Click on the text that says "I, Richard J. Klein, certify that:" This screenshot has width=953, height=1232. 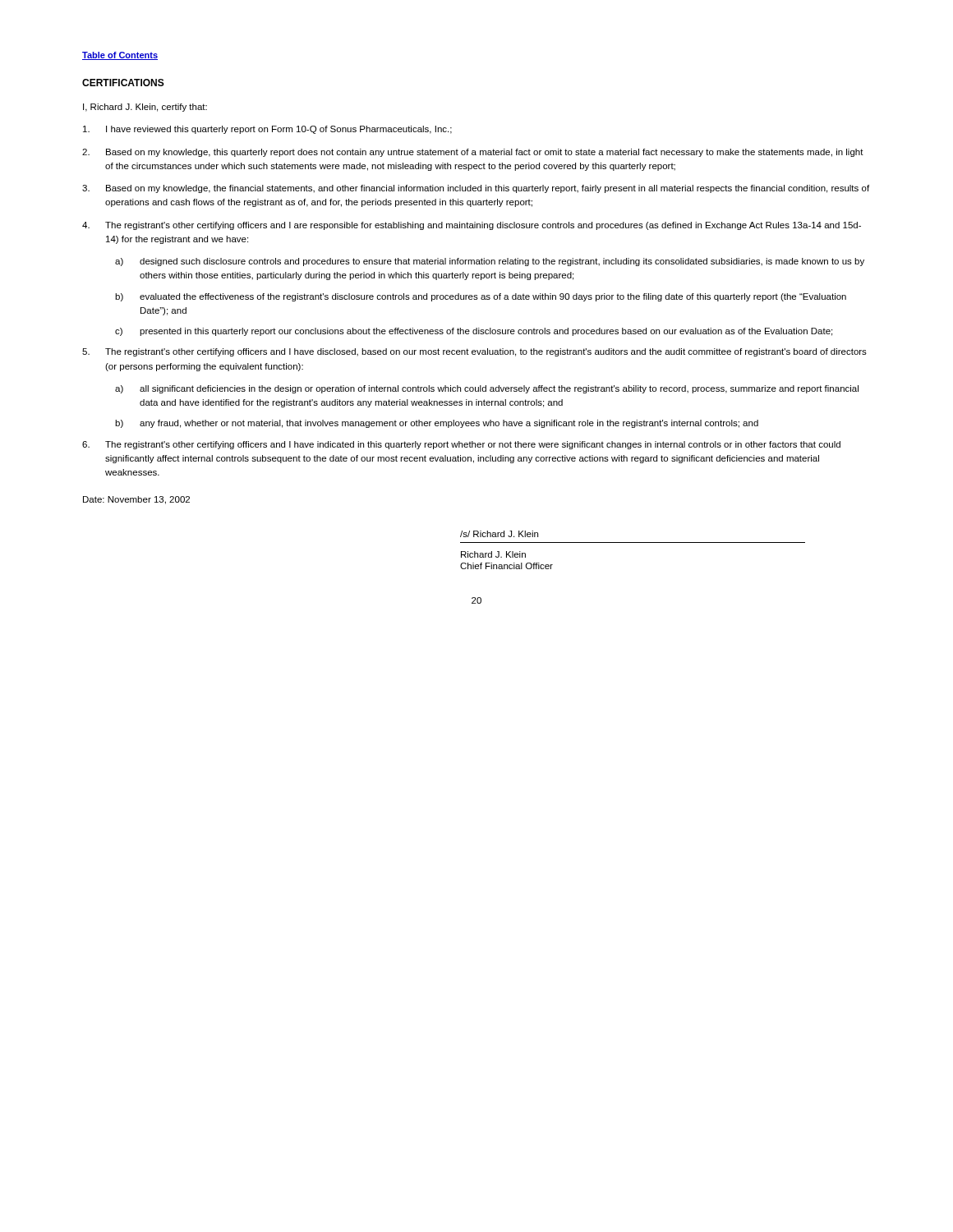coord(145,107)
